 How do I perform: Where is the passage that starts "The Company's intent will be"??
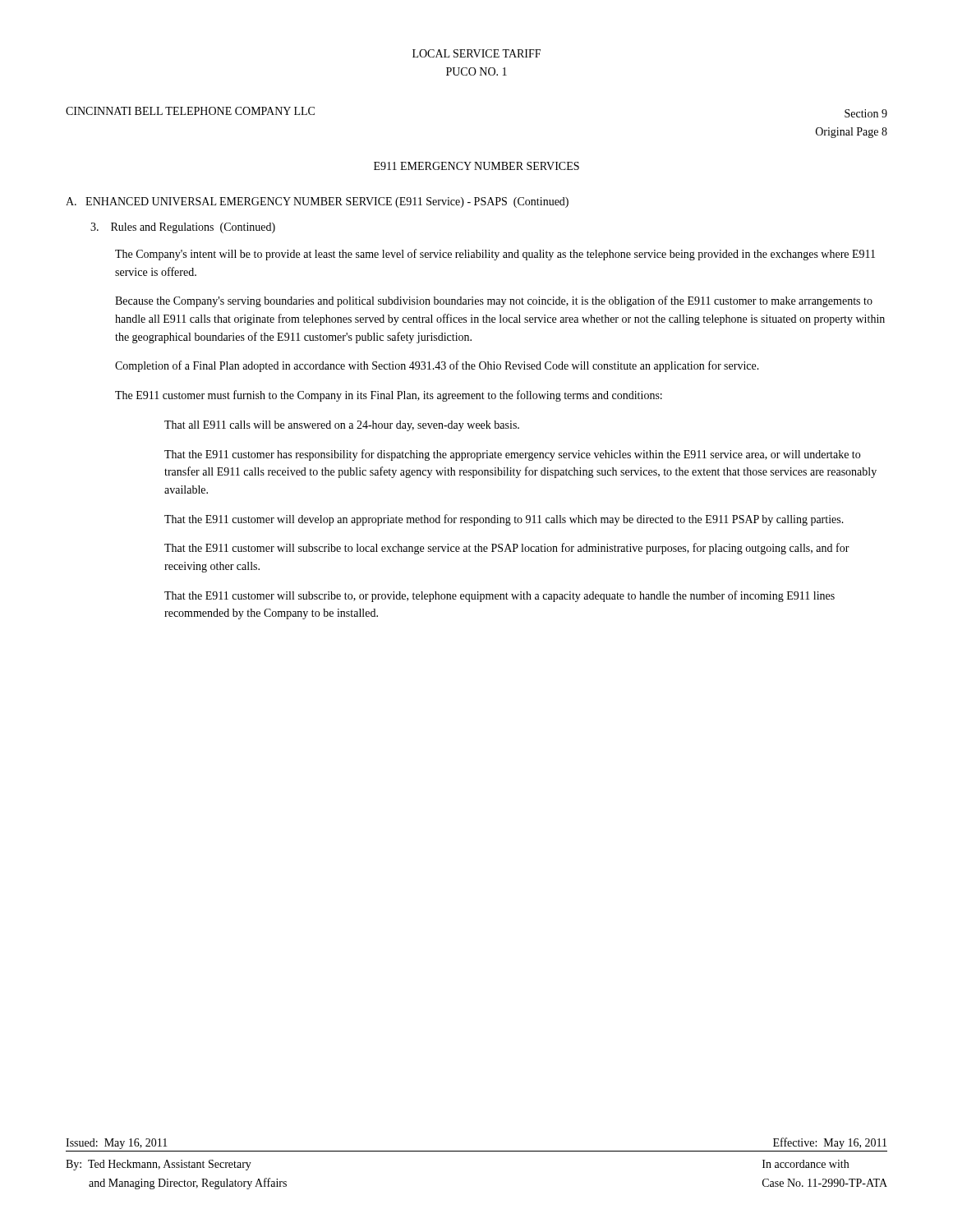pyautogui.click(x=495, y=263)
